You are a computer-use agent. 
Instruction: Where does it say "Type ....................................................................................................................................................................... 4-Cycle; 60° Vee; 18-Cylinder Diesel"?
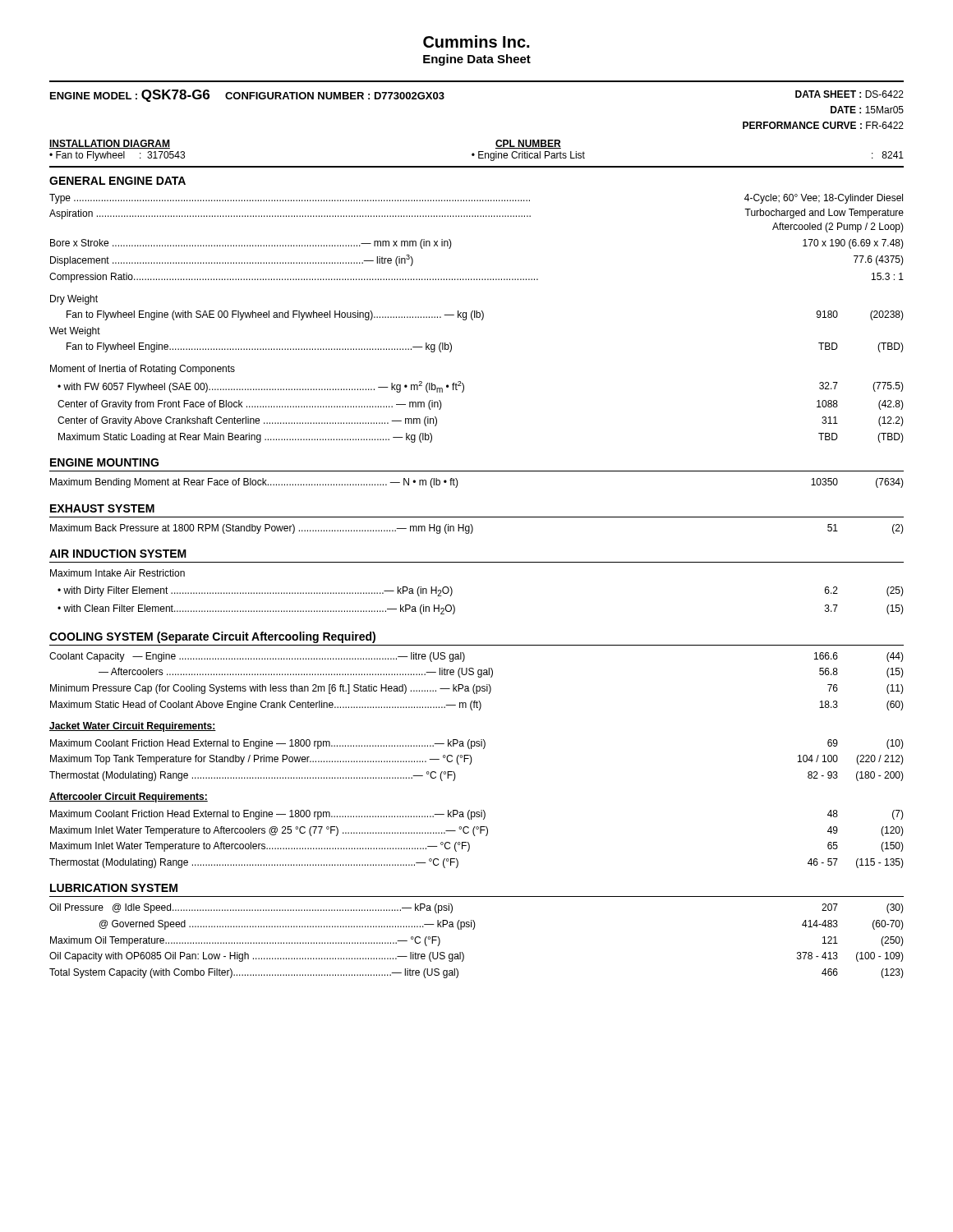pos(476,198)
